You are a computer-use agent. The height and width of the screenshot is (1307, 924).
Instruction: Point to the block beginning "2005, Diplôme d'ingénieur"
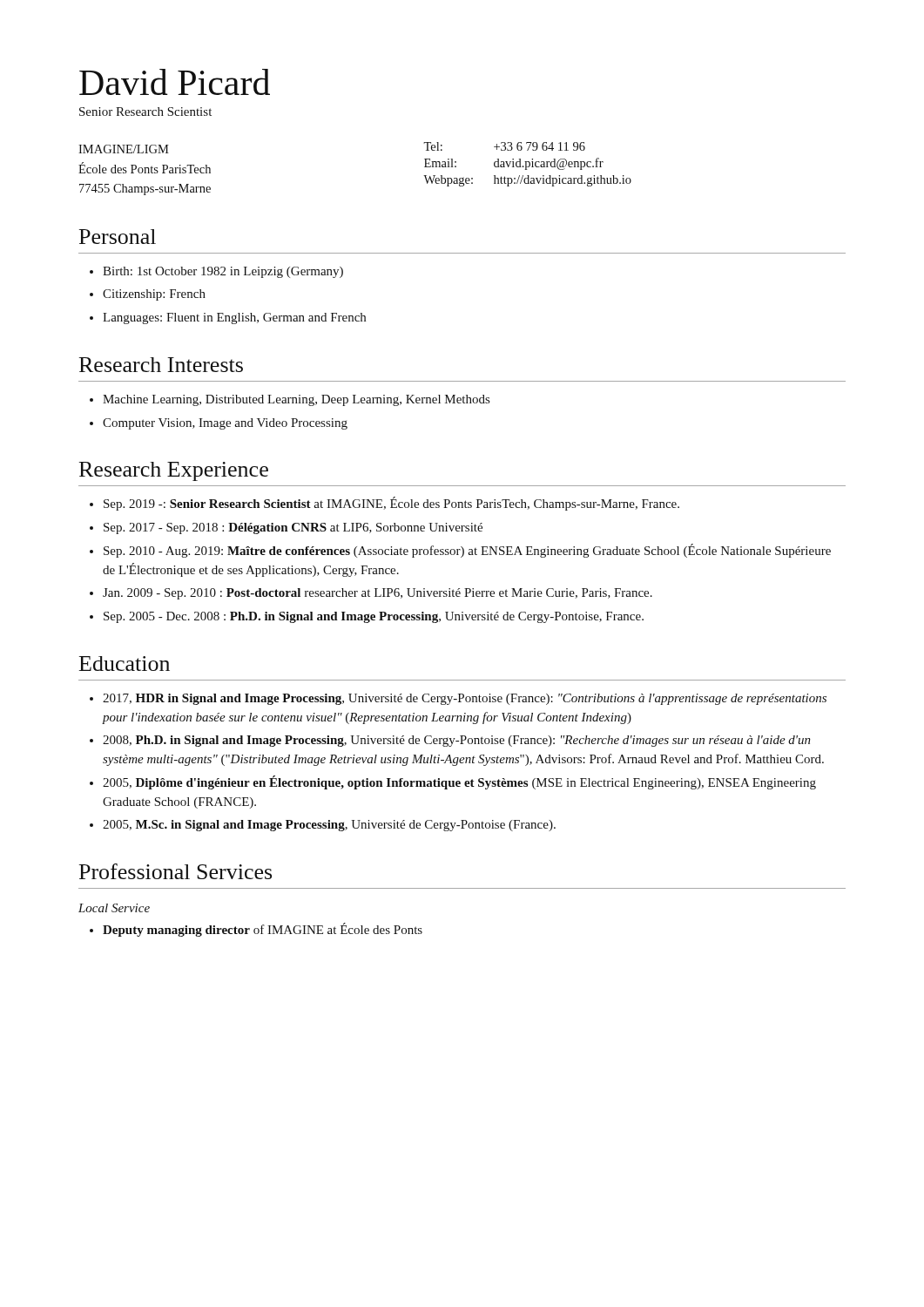[459, 792]
